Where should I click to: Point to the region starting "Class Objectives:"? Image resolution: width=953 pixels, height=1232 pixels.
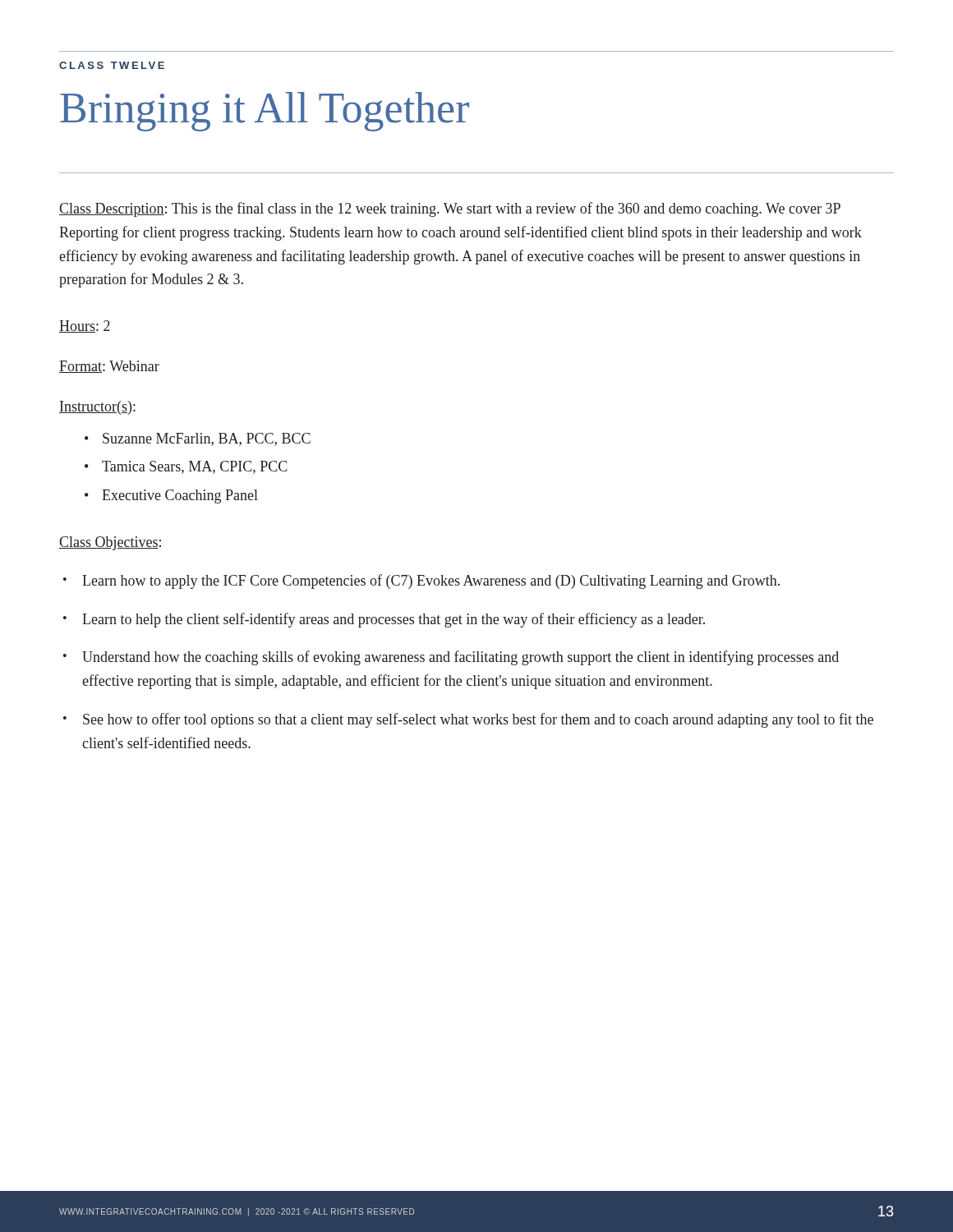coord(111,542)
